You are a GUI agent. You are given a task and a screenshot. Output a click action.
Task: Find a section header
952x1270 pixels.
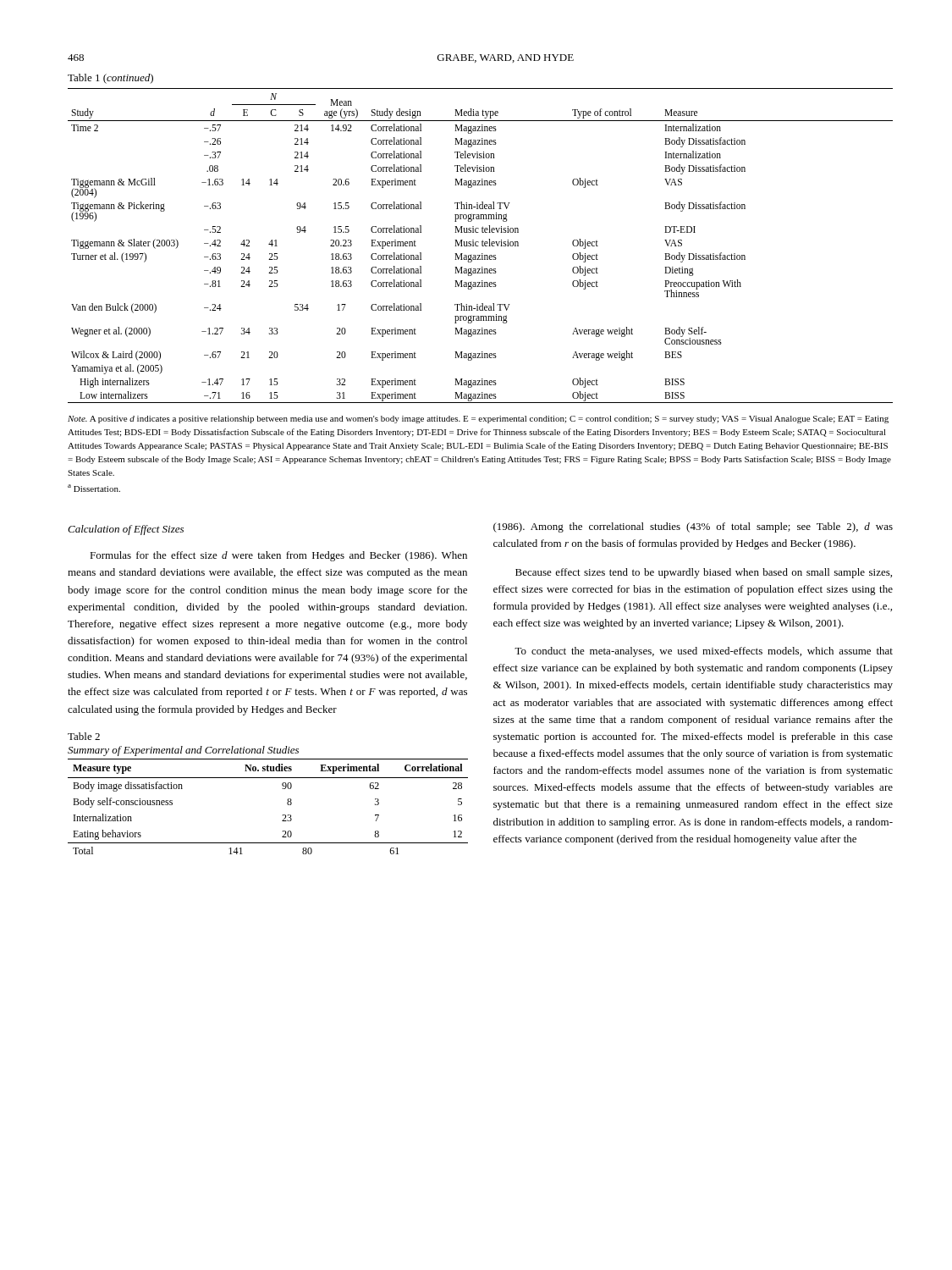(x=126, y=529)
